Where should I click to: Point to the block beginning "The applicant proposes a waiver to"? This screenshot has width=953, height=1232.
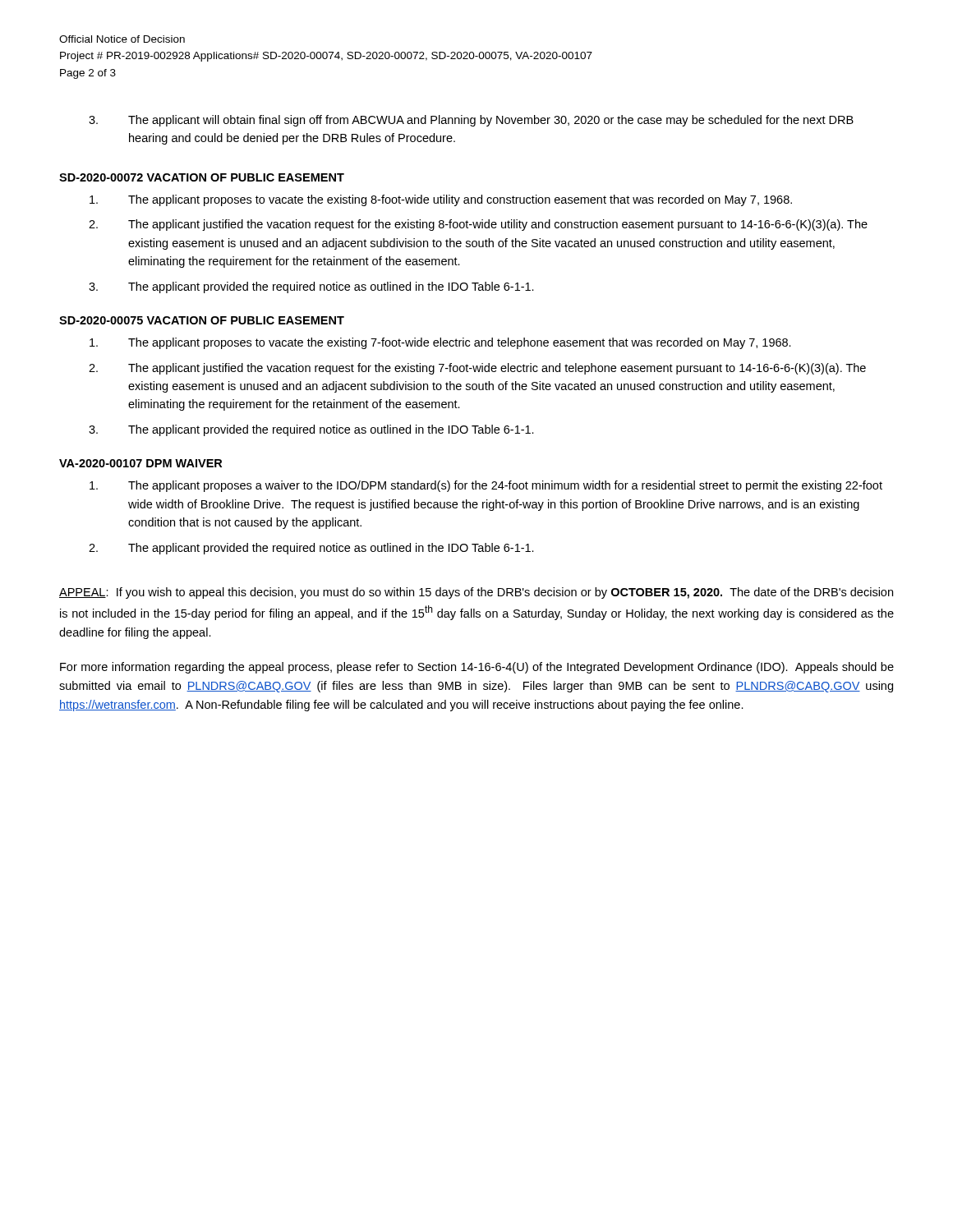[x=476, y=504]
